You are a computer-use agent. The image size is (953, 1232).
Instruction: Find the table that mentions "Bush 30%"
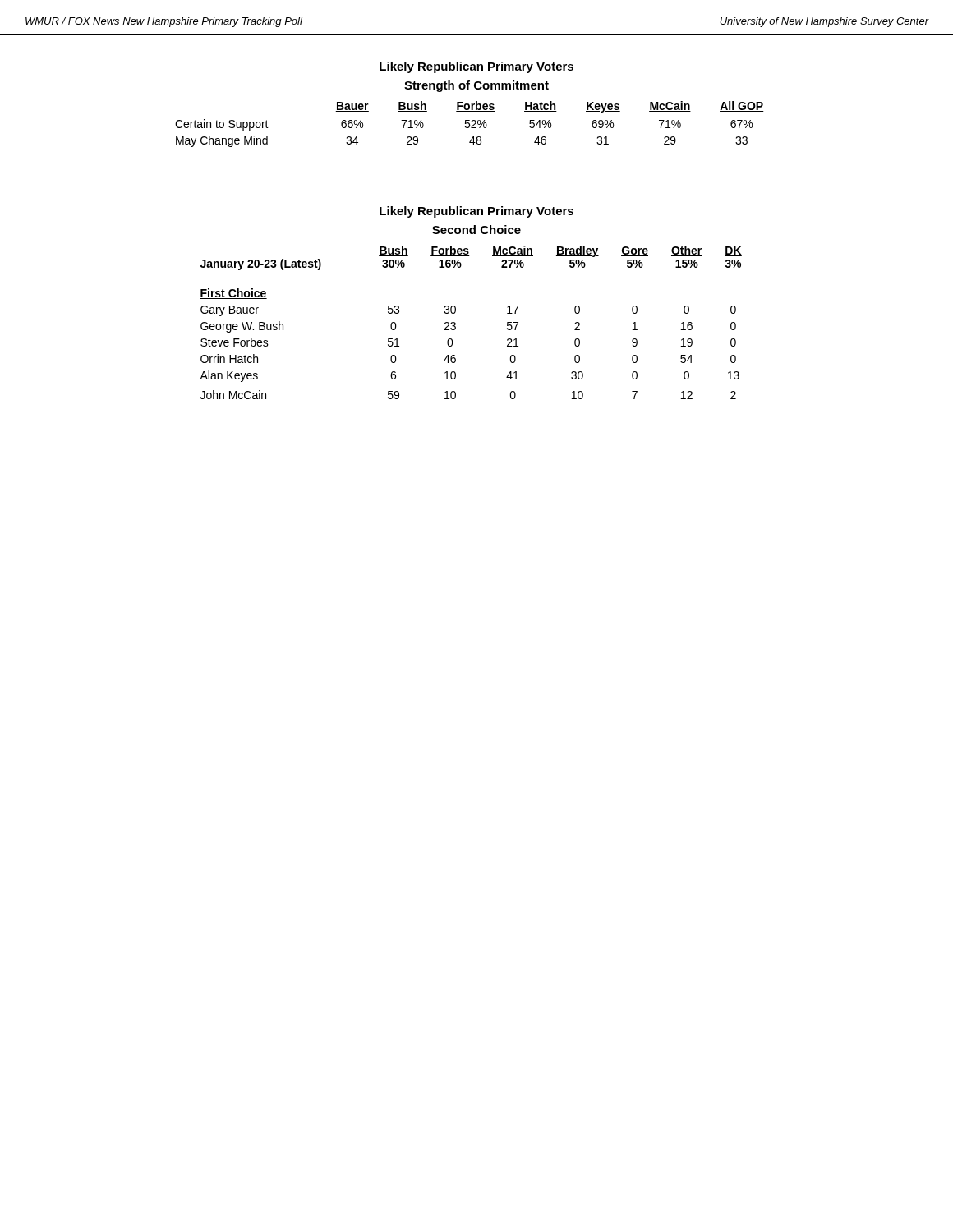tap(476, 324)
